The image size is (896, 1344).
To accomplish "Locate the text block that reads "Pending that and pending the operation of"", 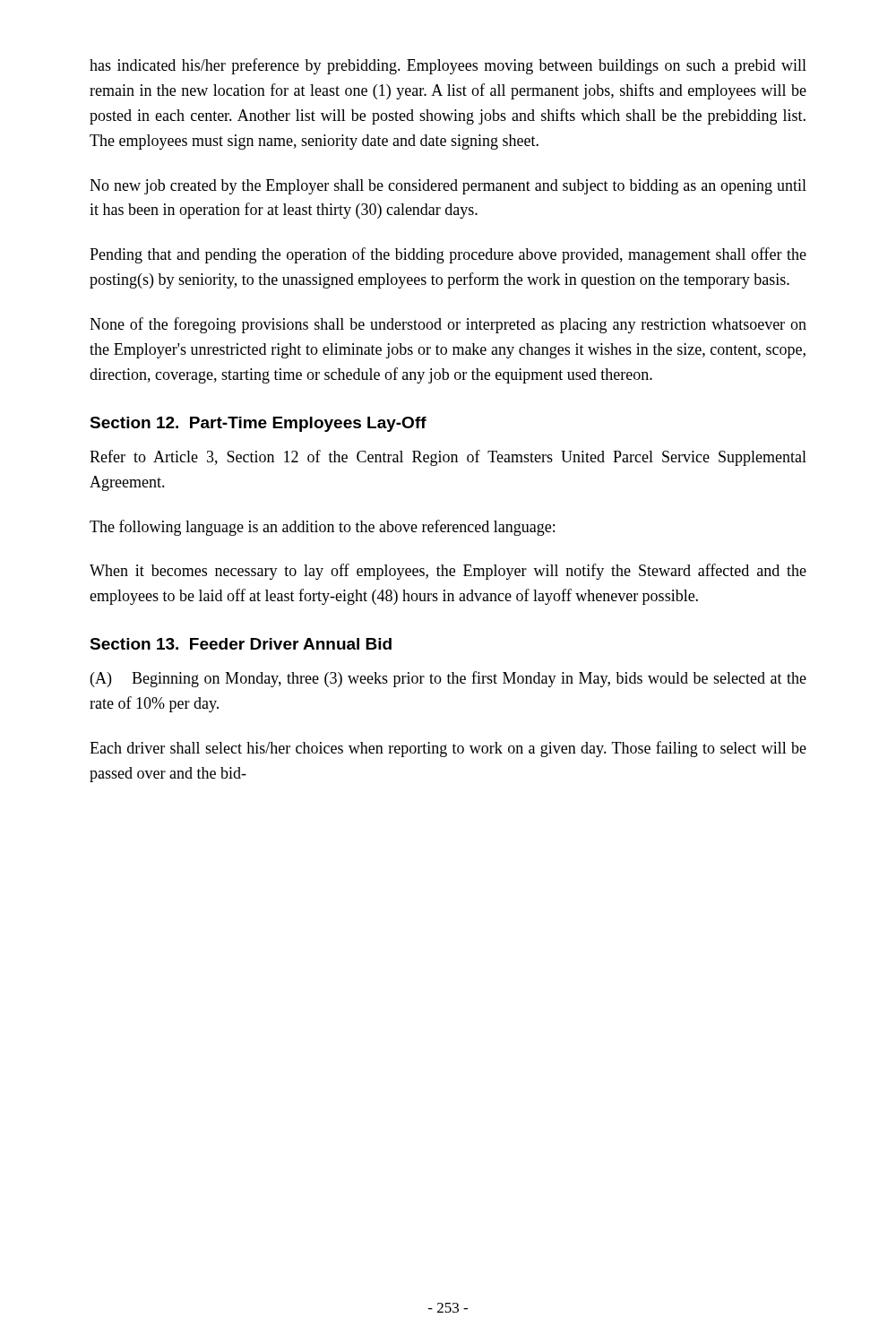I will click(x=448, y=267).
